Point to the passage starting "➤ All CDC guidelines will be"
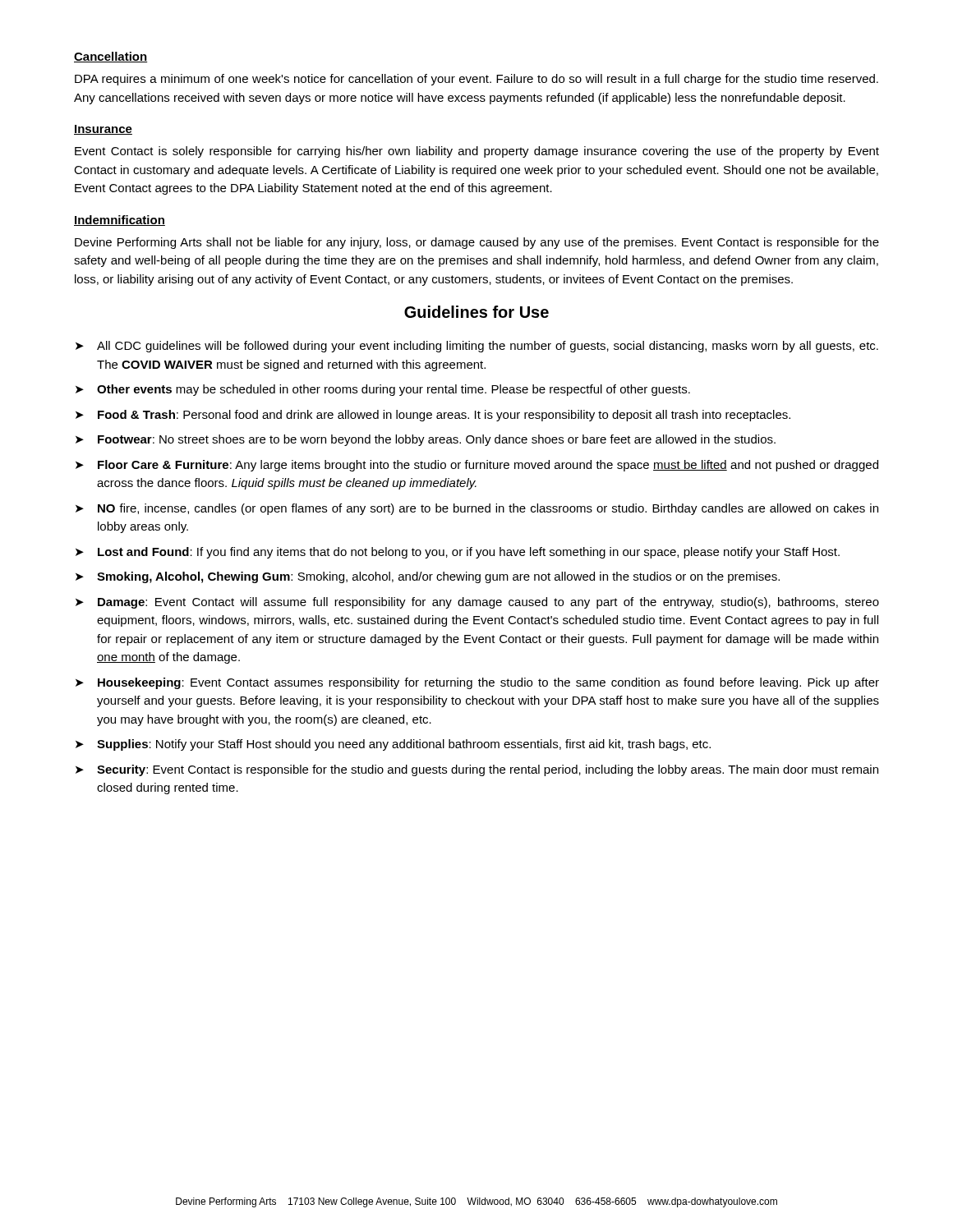This screenshot has height=1232, width=953. click(476, 355)
